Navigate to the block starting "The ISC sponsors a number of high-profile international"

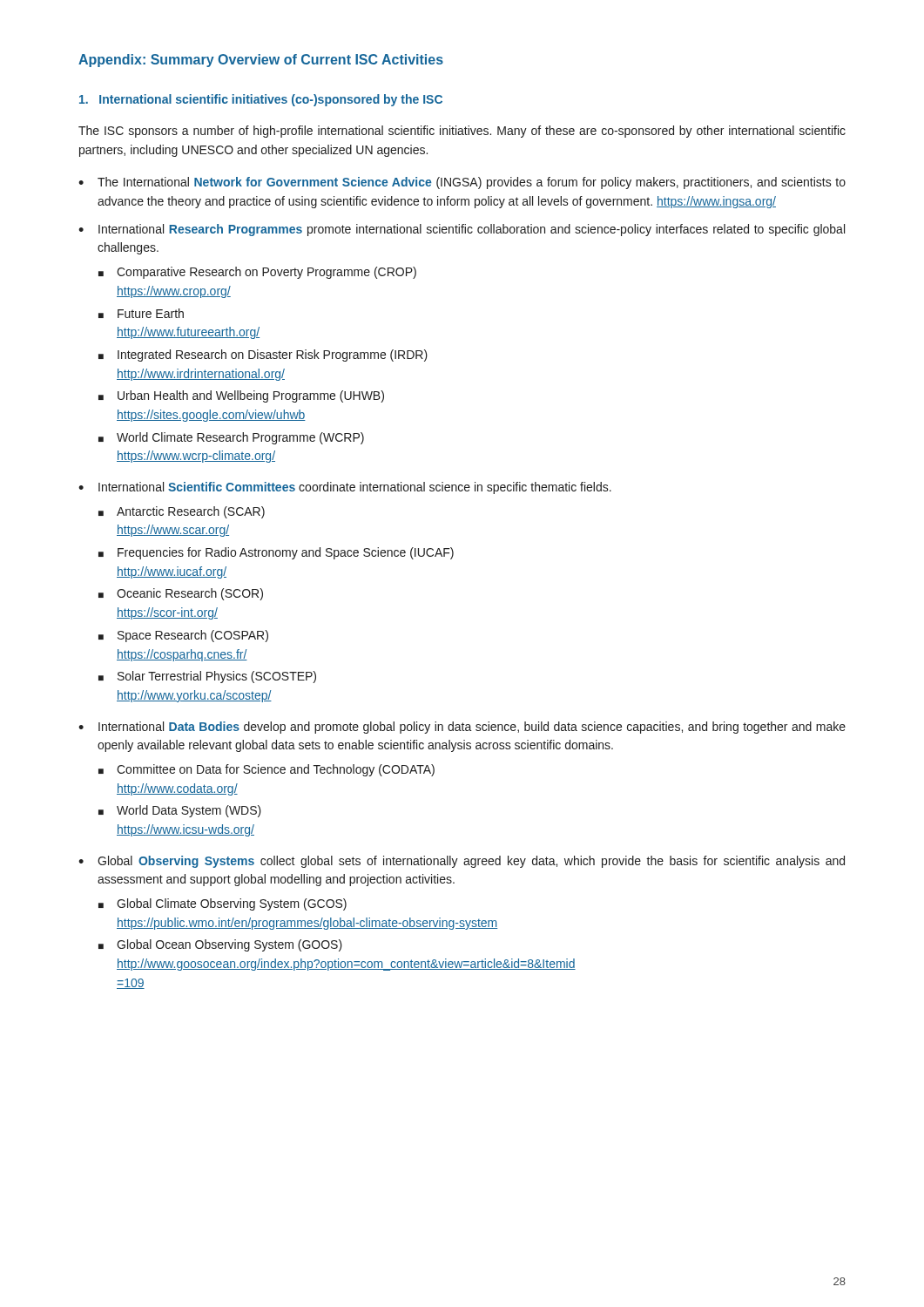(x=462, y=140)
